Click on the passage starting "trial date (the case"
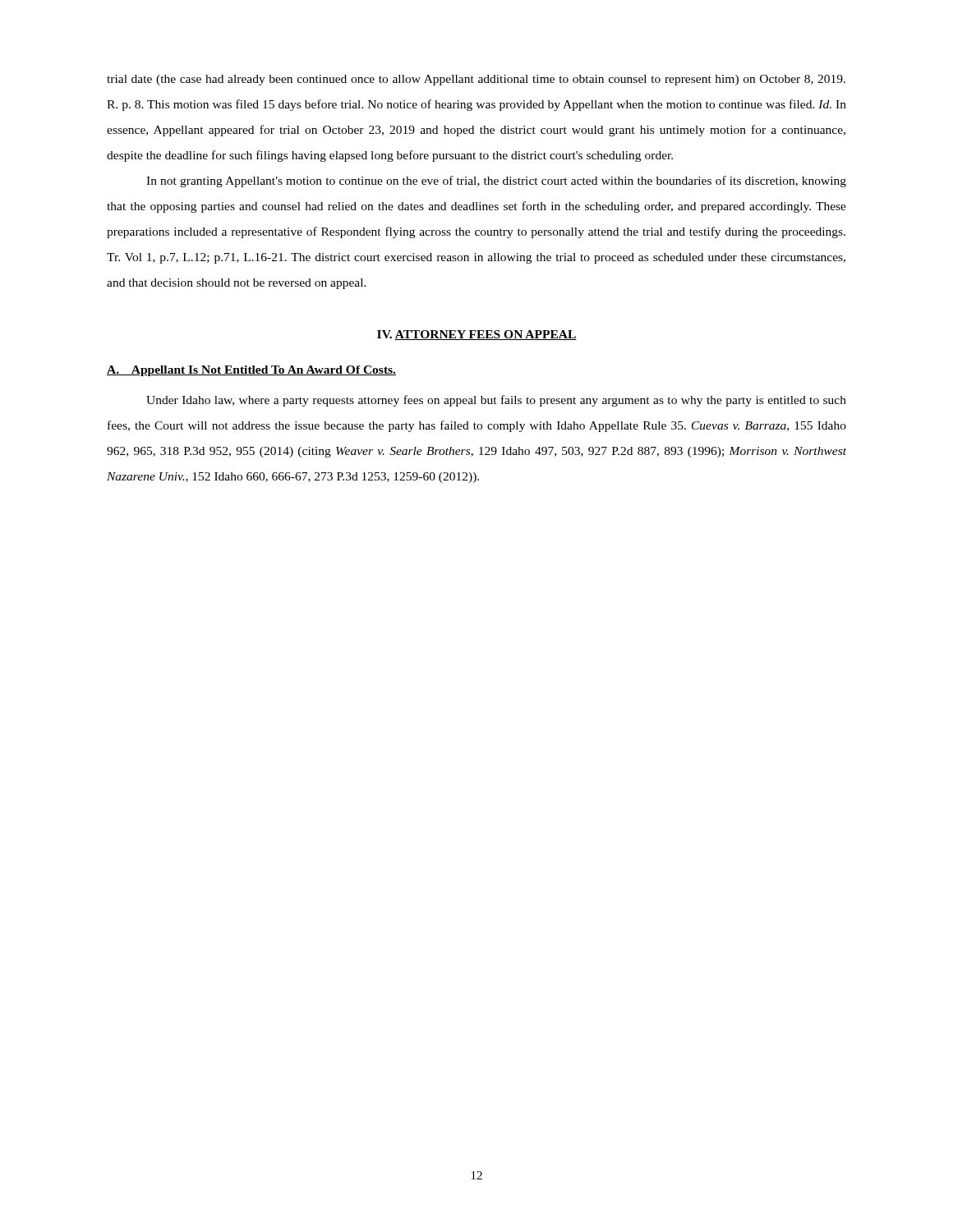This screenshot has height=1232, width=953. pos(476,117)
